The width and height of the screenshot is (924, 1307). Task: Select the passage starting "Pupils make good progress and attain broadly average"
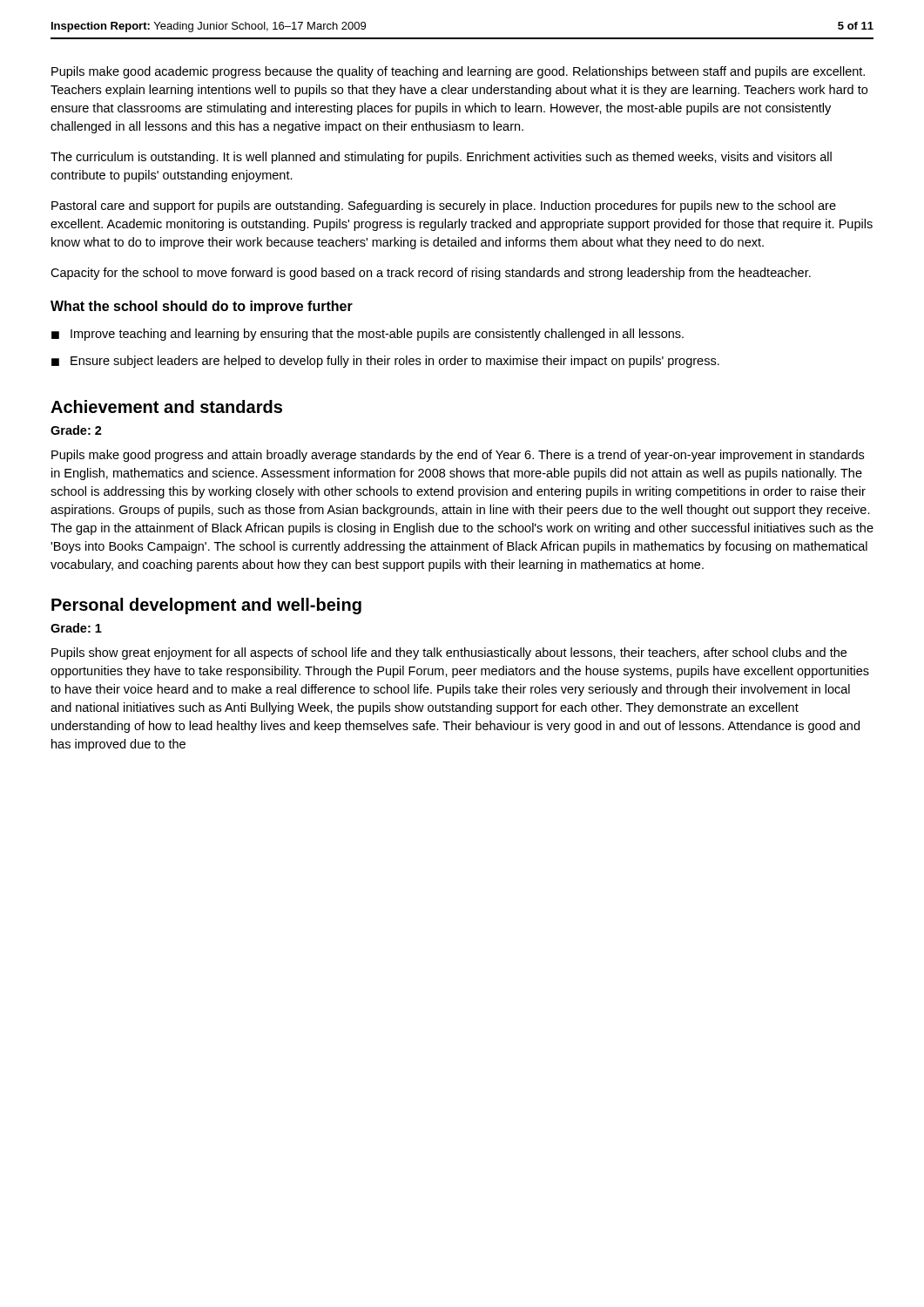tap(462, 510)
